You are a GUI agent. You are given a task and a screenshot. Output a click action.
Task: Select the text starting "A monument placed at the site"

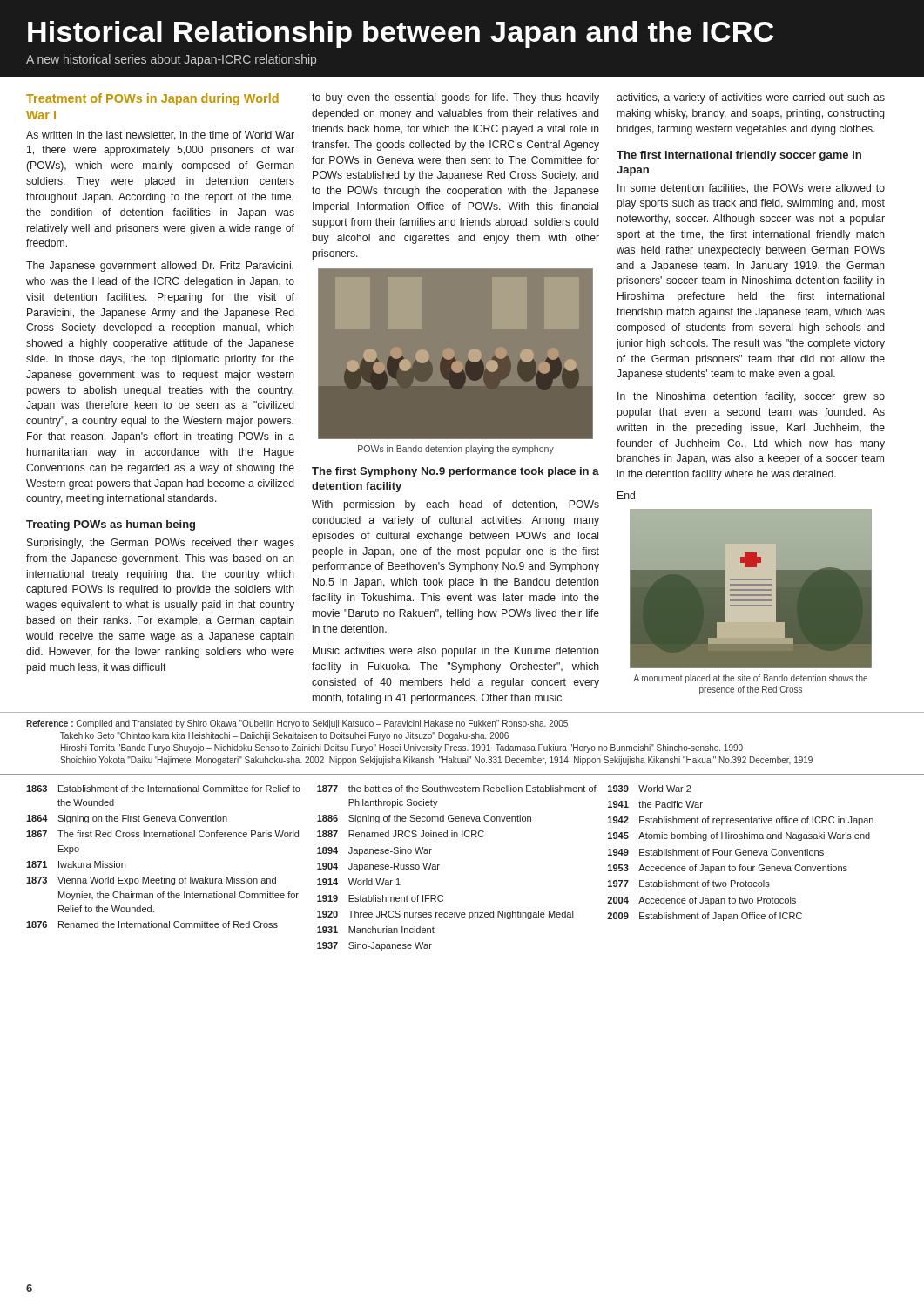tap(751, 684)
